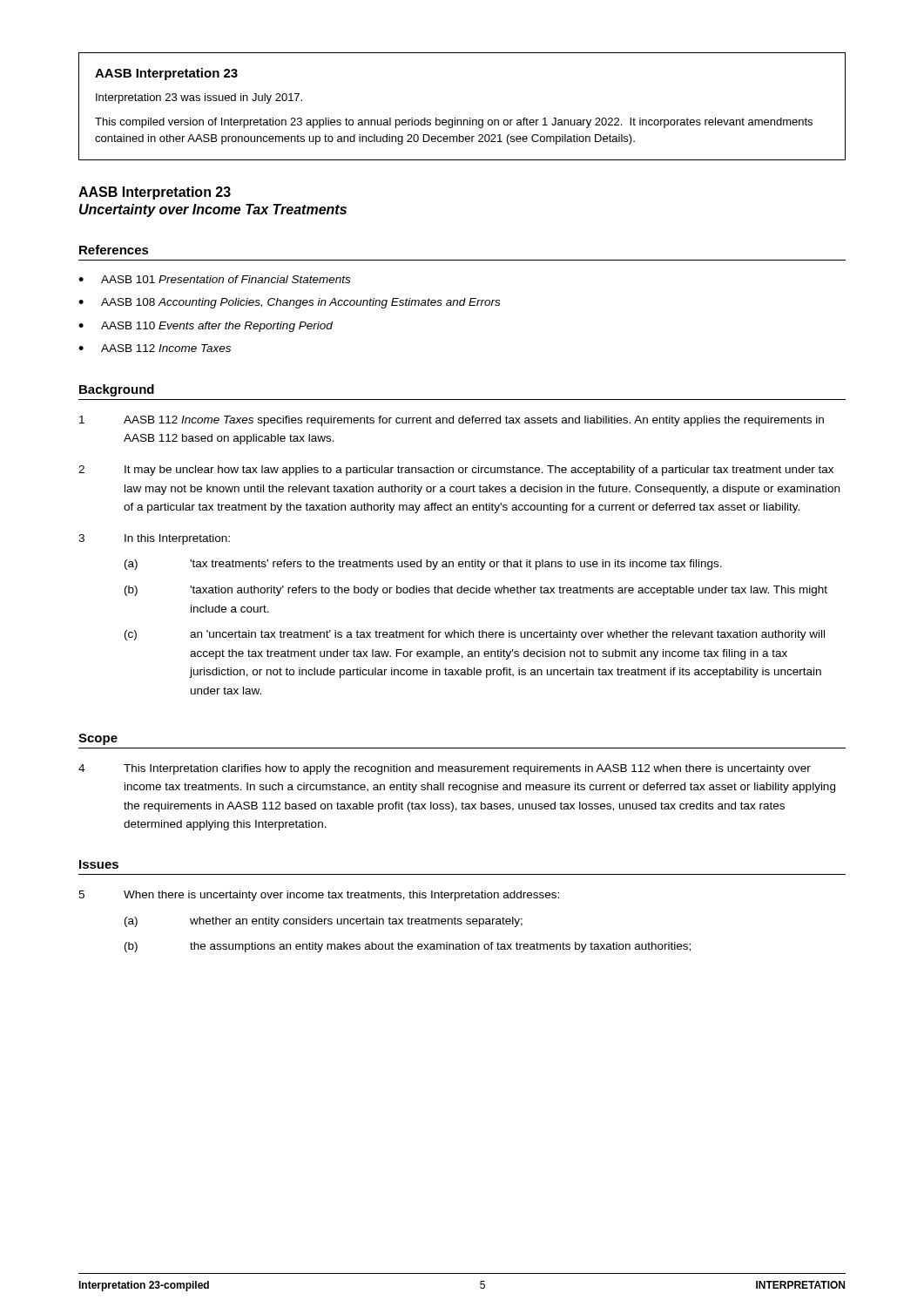Click the passage that begins "(a) 'tax treatments' refers to the treatments used"

[x=485, y=564]
